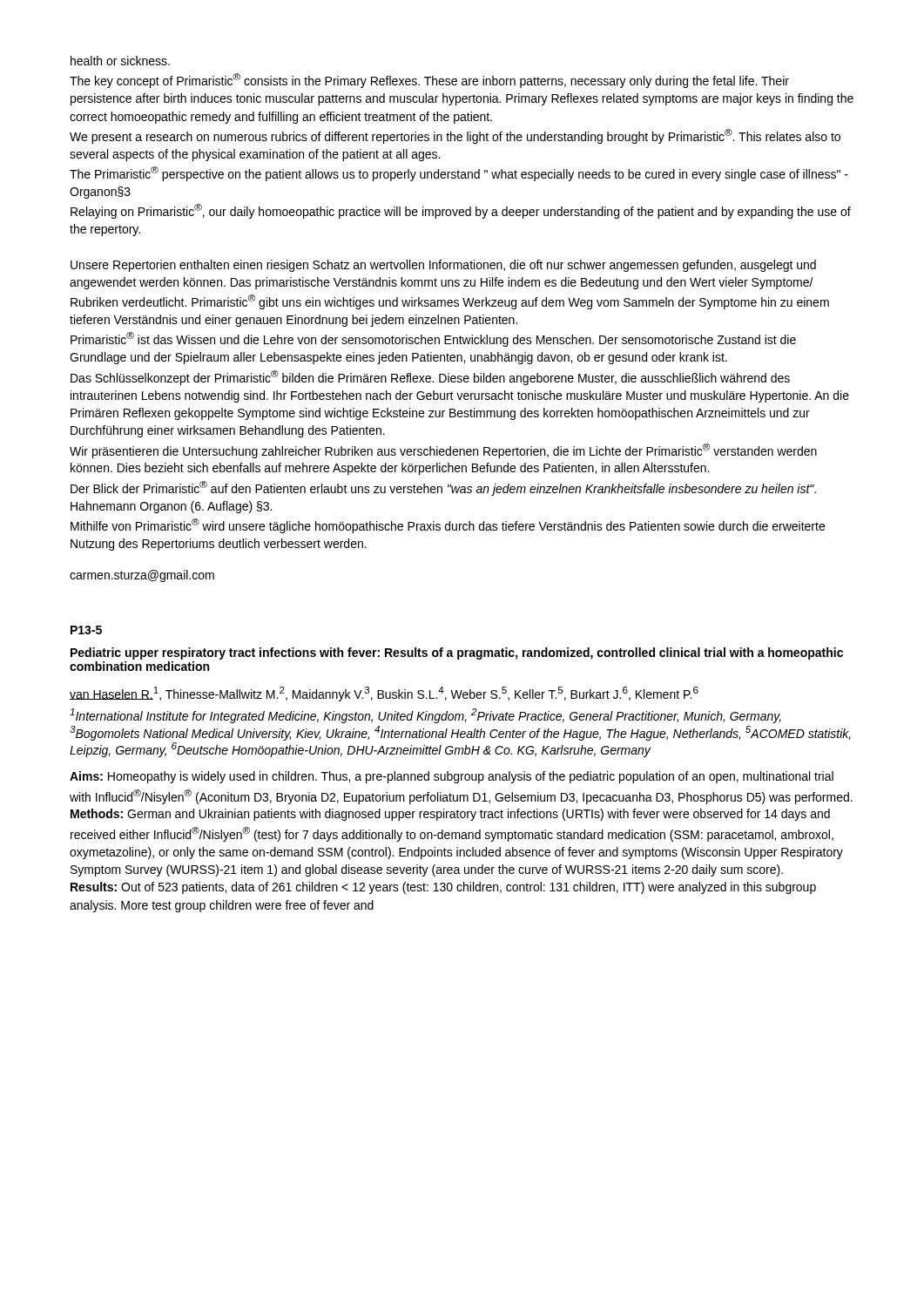Viewport: 924px width, 1307px height.
Task: Find the block starting "Unsere Repertorien enthalten einen riesigen Schatz"
Action: pos(459,404)
